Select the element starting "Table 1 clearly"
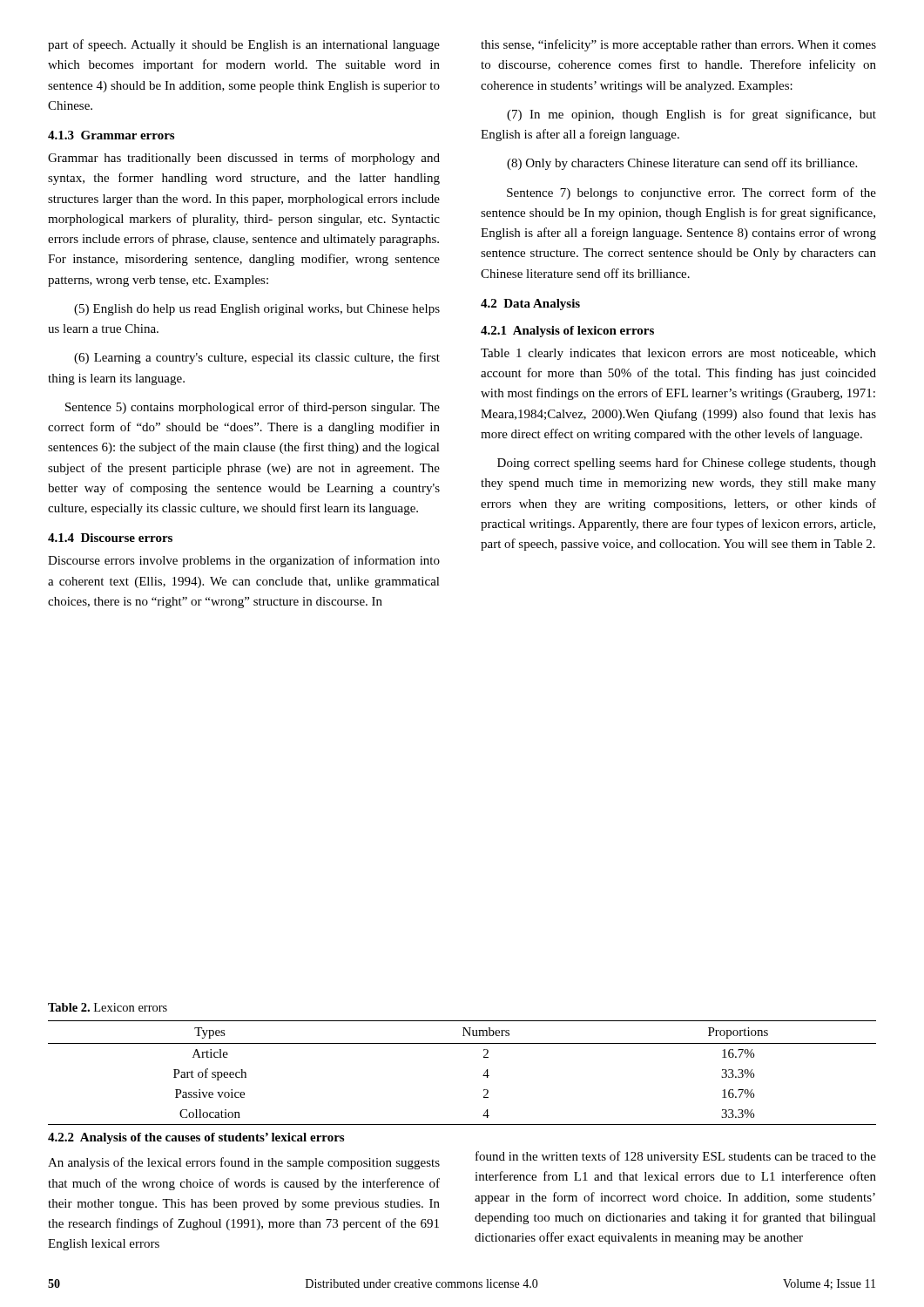Screen dimensions: 1307x924 pyautogui.click(x=678, y=393)
